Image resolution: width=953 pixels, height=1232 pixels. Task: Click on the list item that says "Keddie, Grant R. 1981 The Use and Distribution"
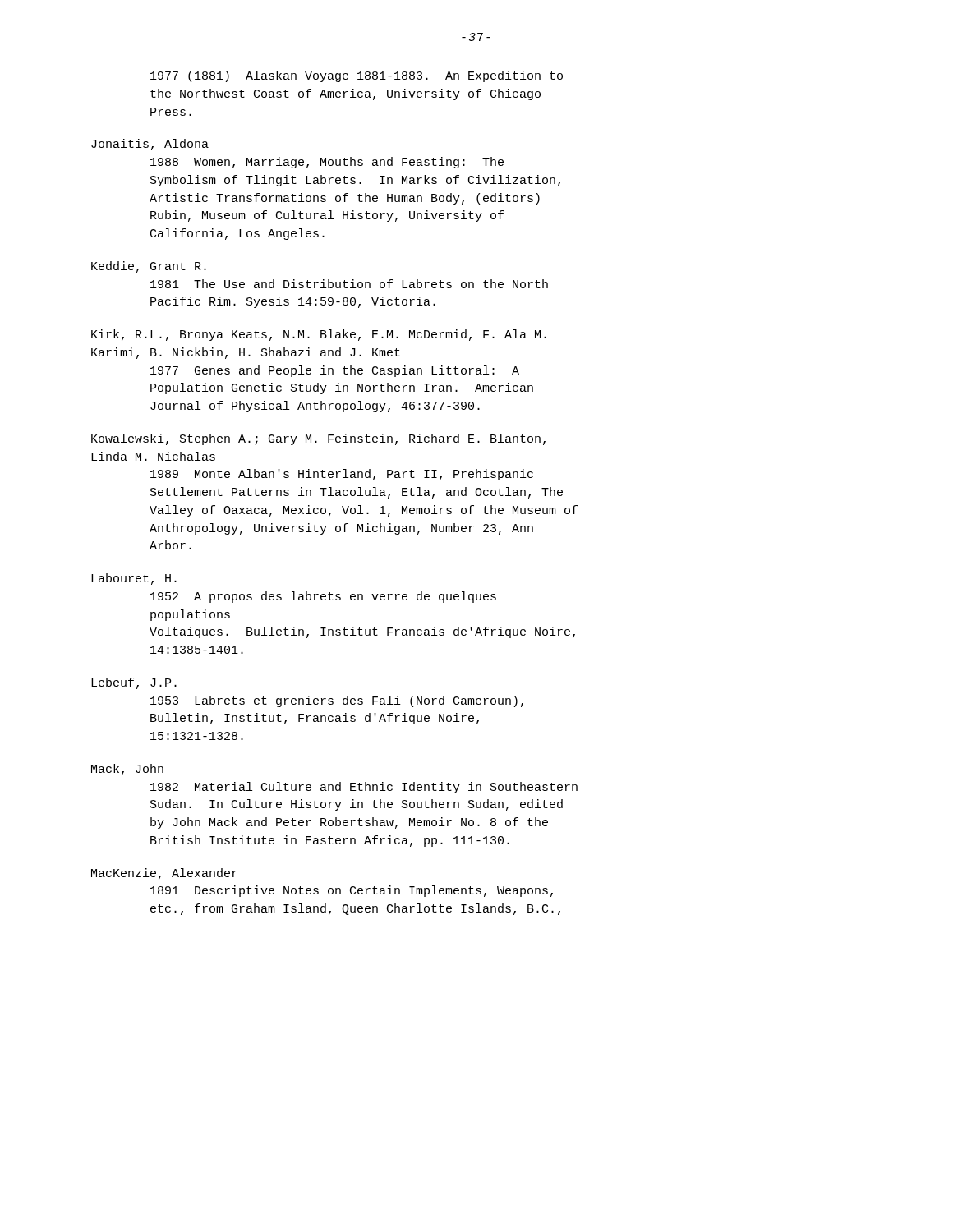(x=320, y=285)
